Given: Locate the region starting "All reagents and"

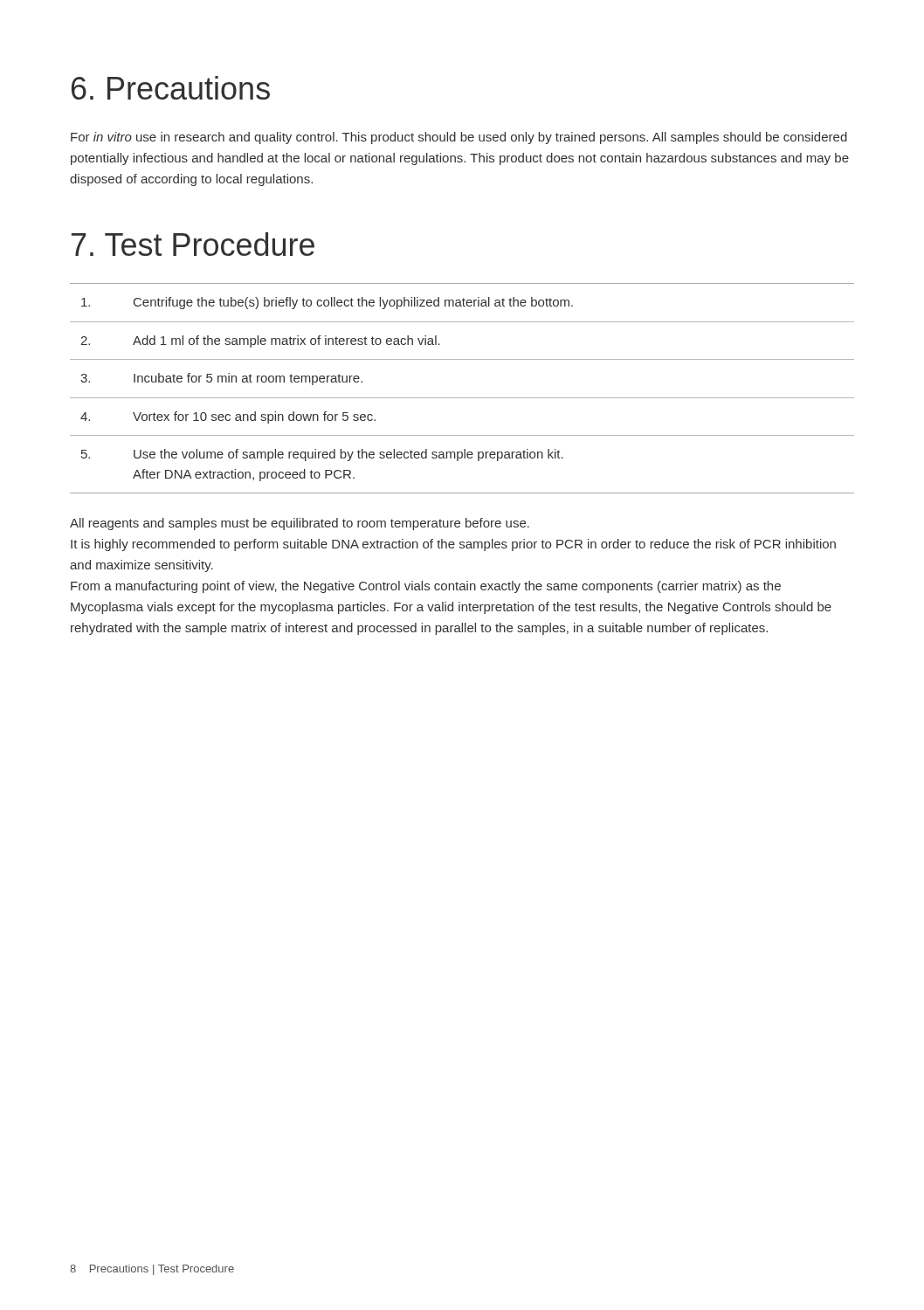Looking at the screenshot, I should (453, 575).
